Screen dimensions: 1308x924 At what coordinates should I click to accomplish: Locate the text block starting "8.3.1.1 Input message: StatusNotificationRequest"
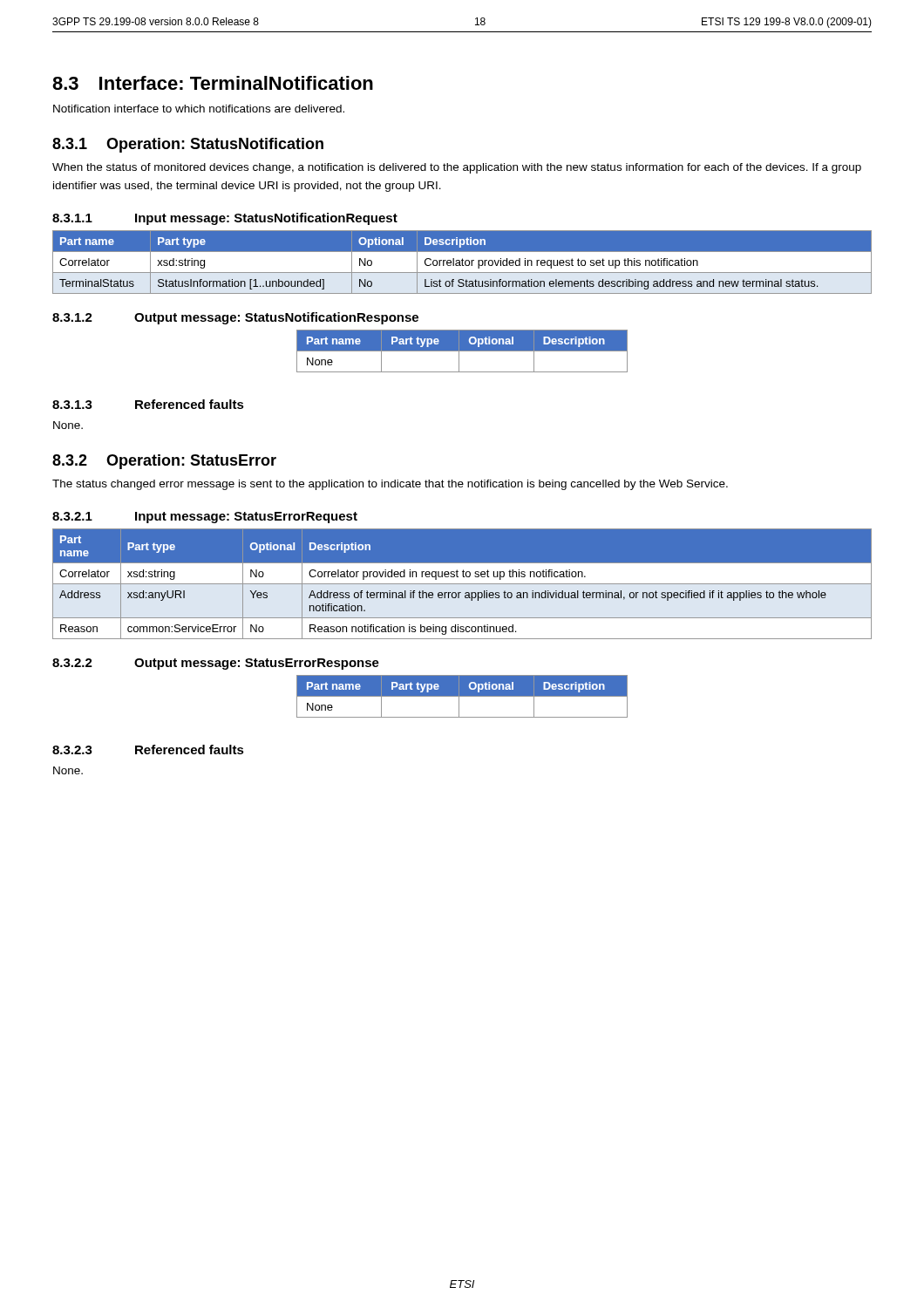[225, 217]
